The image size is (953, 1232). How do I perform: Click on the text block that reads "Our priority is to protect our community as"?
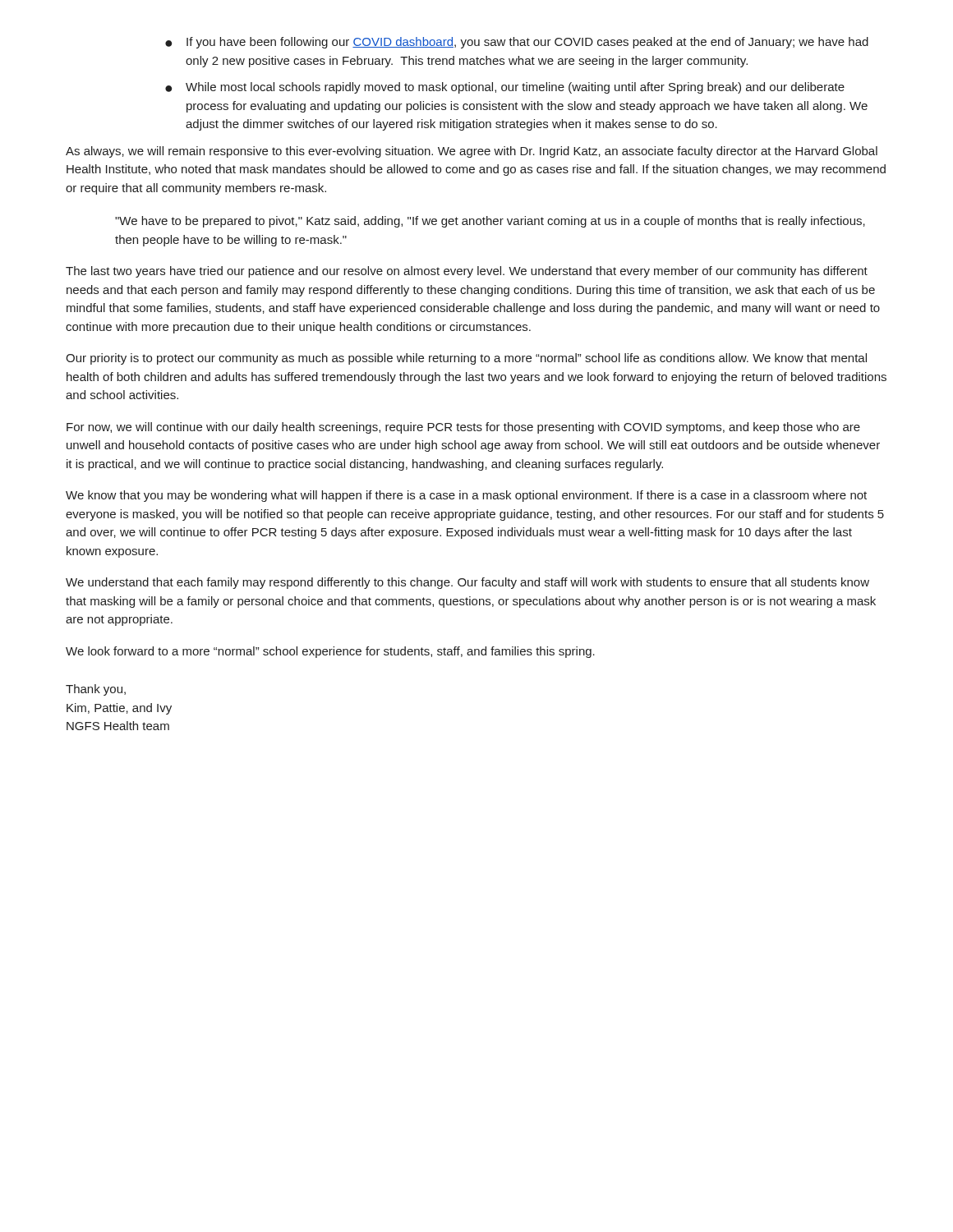point(476,376)
